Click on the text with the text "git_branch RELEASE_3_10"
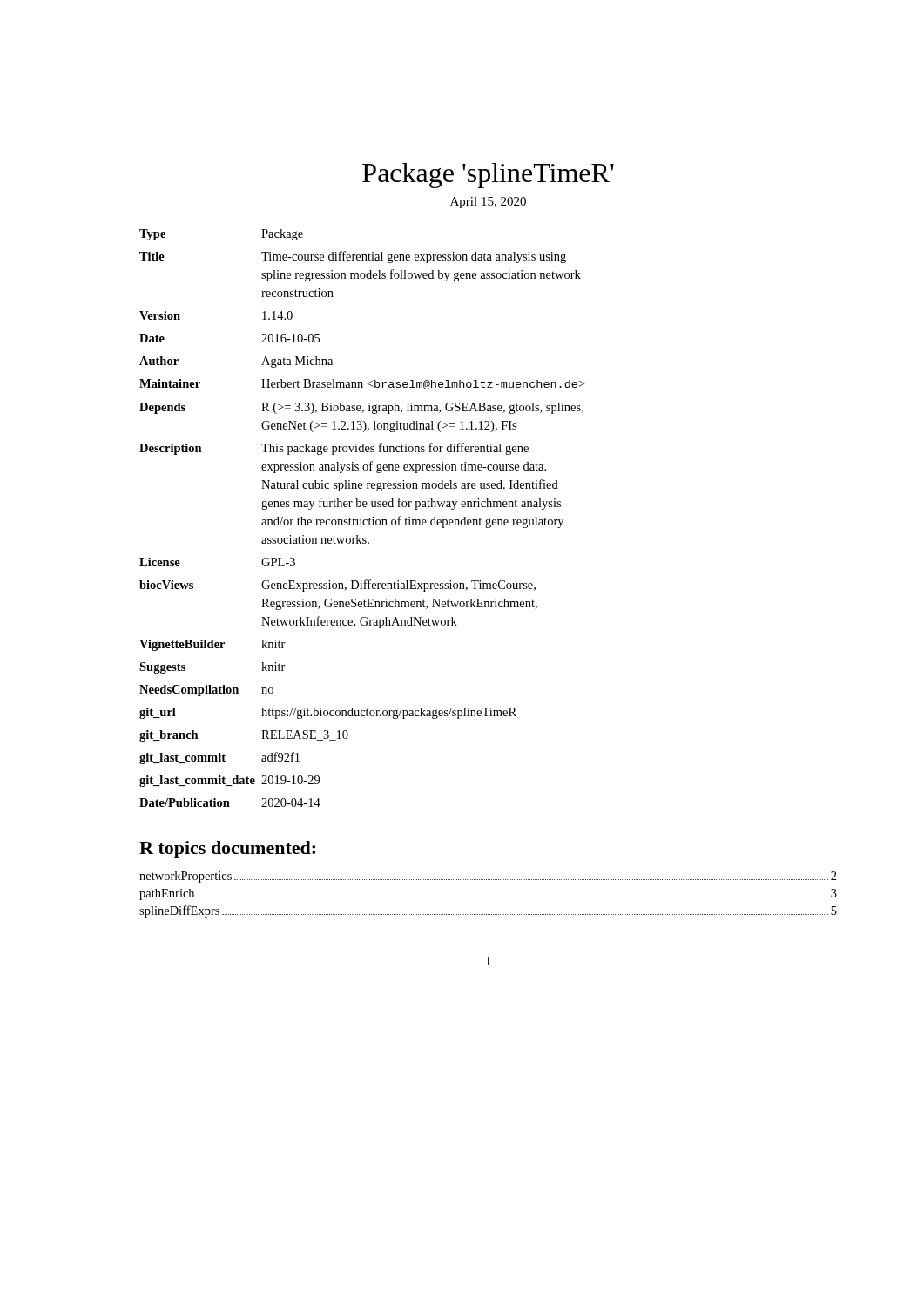924x1307 pixels. point(183,736)
